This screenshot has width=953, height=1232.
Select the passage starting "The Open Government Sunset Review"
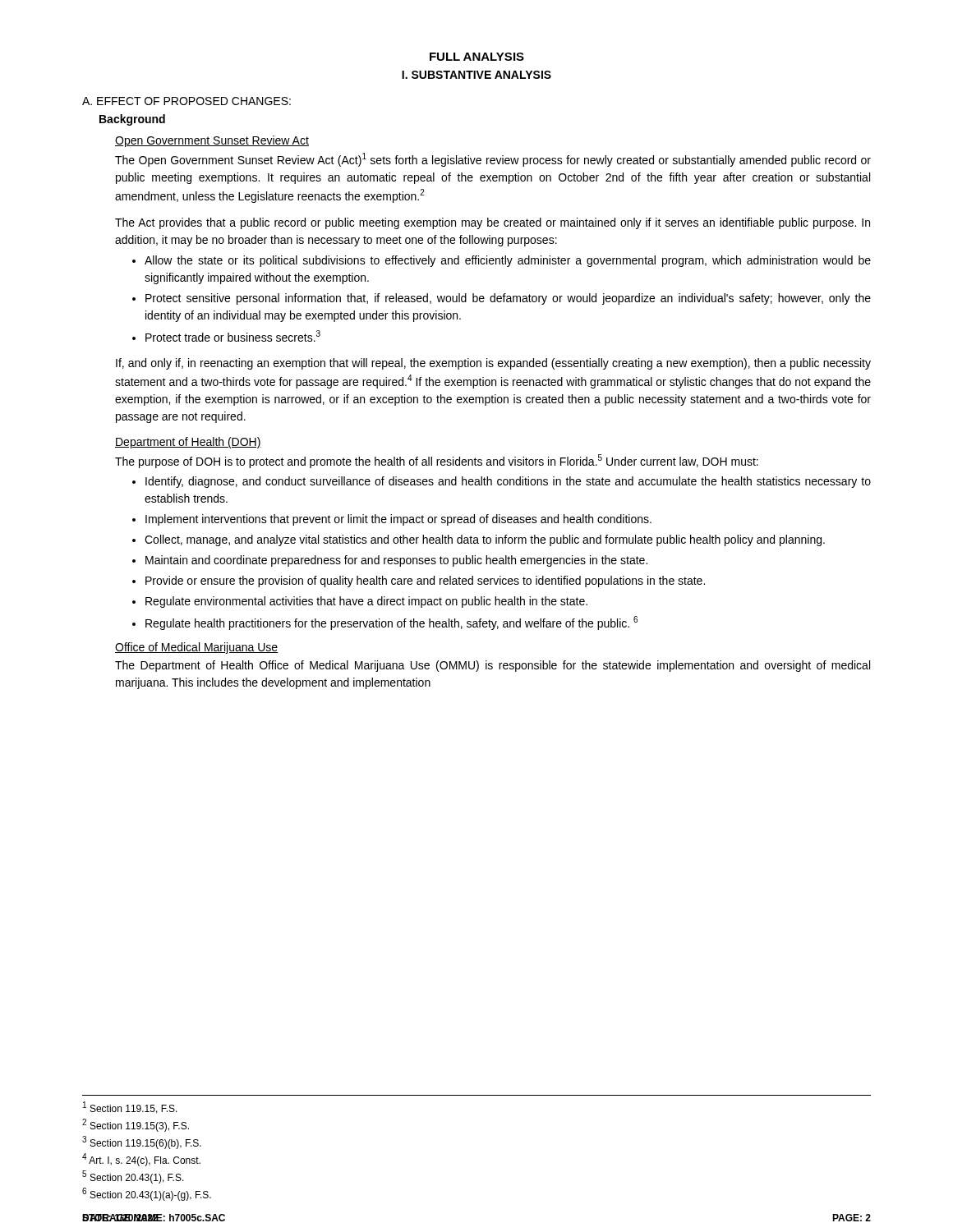tap(493, 177)
